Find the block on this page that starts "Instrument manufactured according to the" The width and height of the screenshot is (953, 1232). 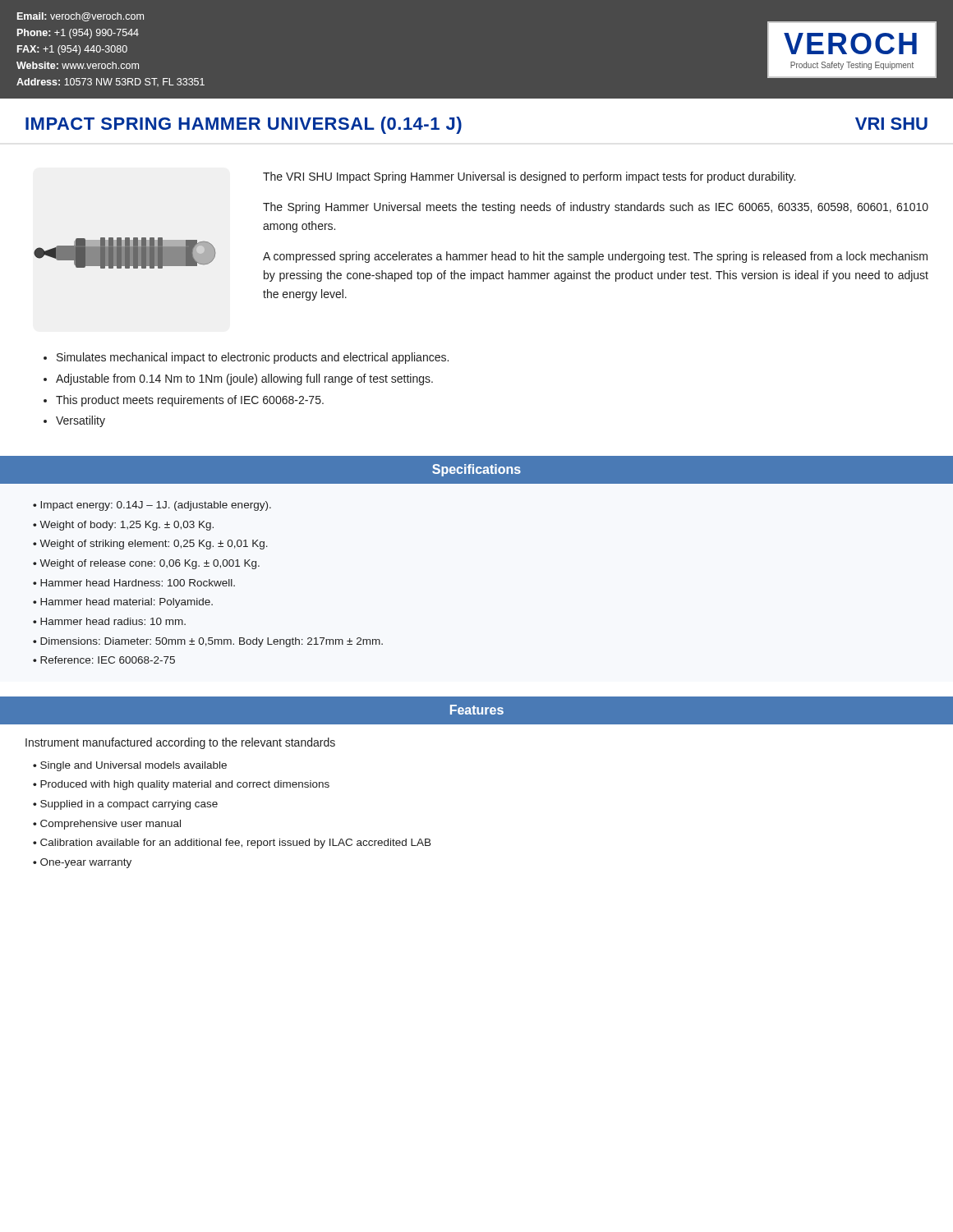click(180, 742)
